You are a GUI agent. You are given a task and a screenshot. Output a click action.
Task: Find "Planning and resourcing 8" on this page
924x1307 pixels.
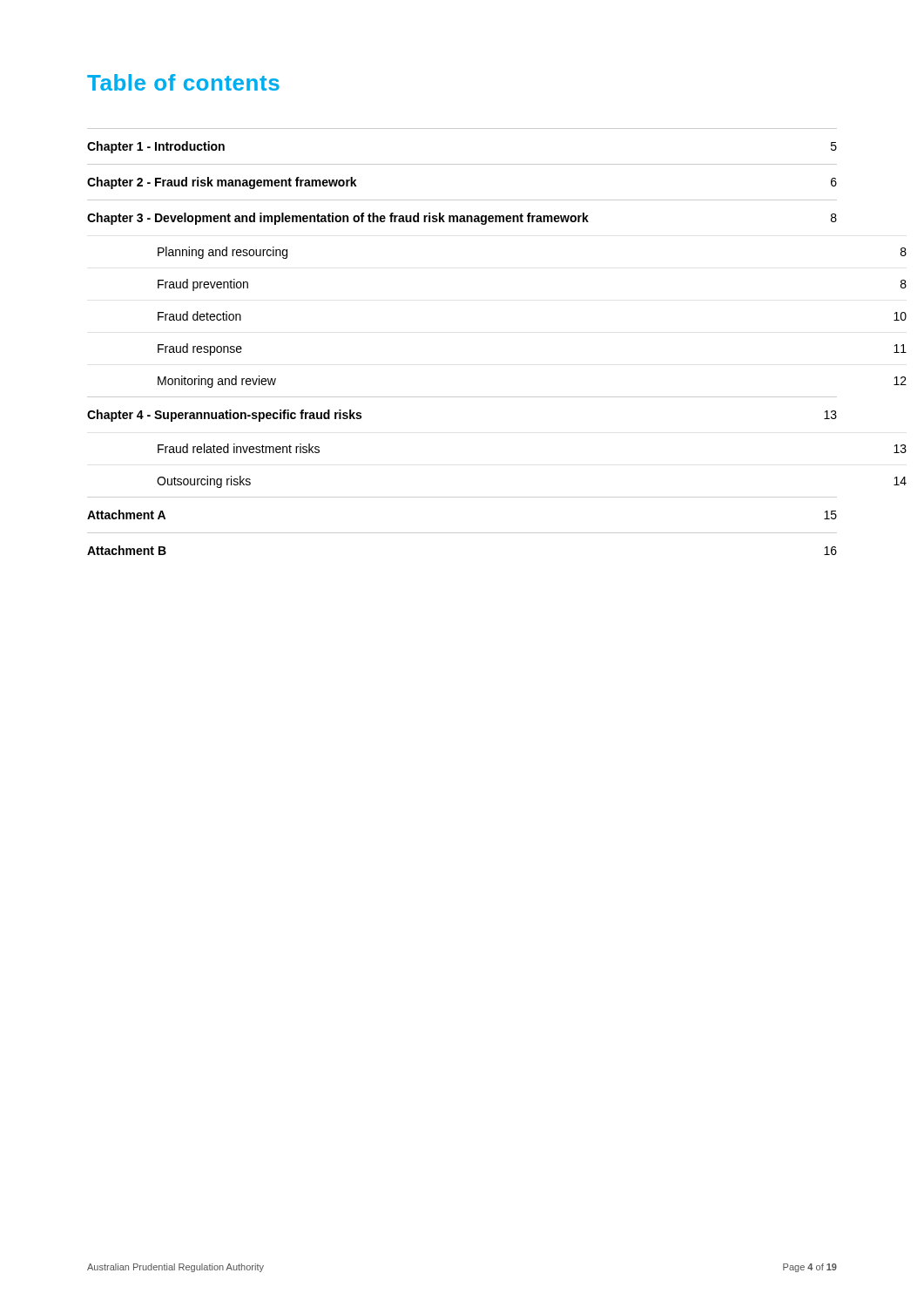[x=223, y=252]
